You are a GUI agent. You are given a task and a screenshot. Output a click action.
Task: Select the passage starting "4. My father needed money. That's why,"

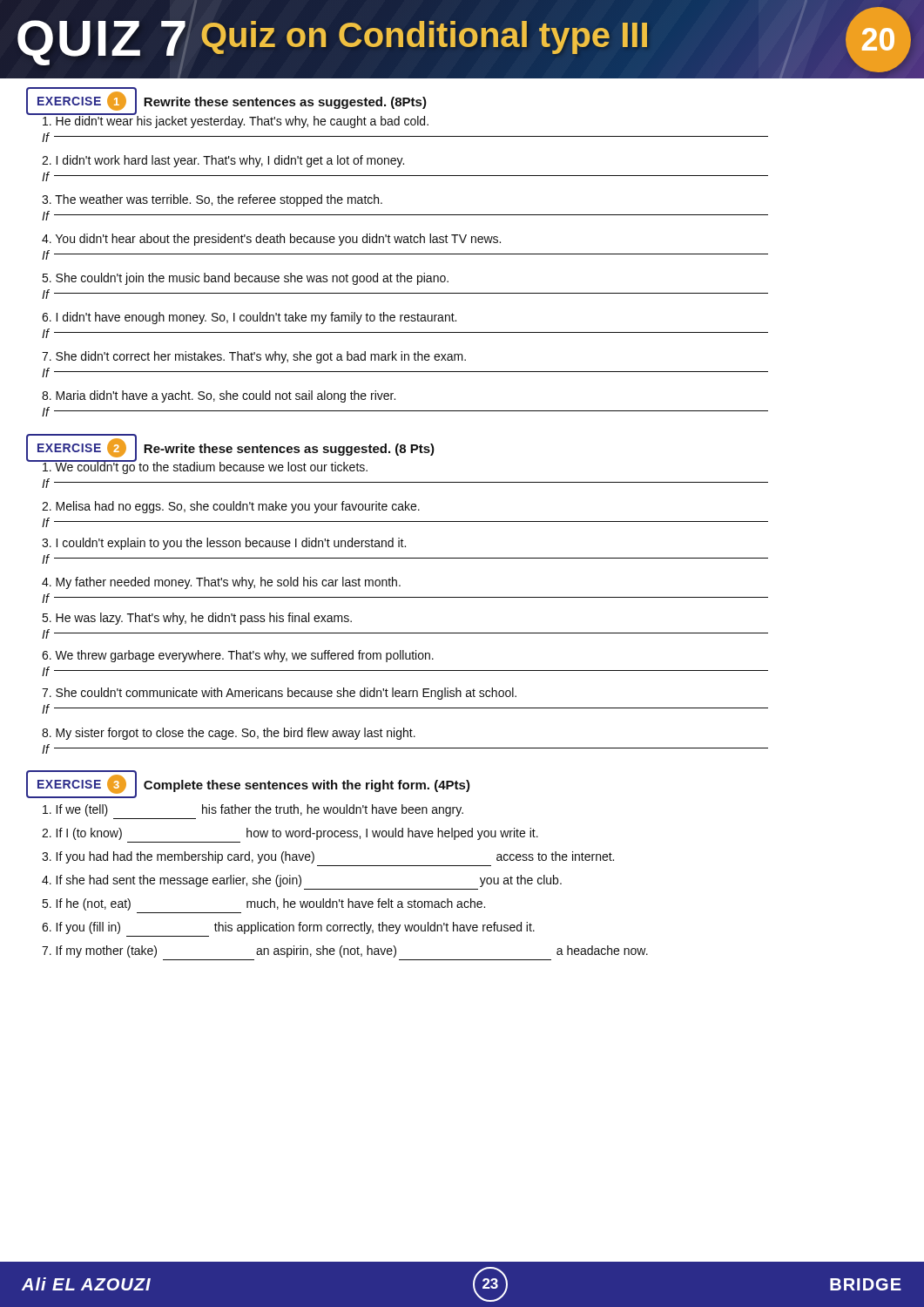click(470, 590)
